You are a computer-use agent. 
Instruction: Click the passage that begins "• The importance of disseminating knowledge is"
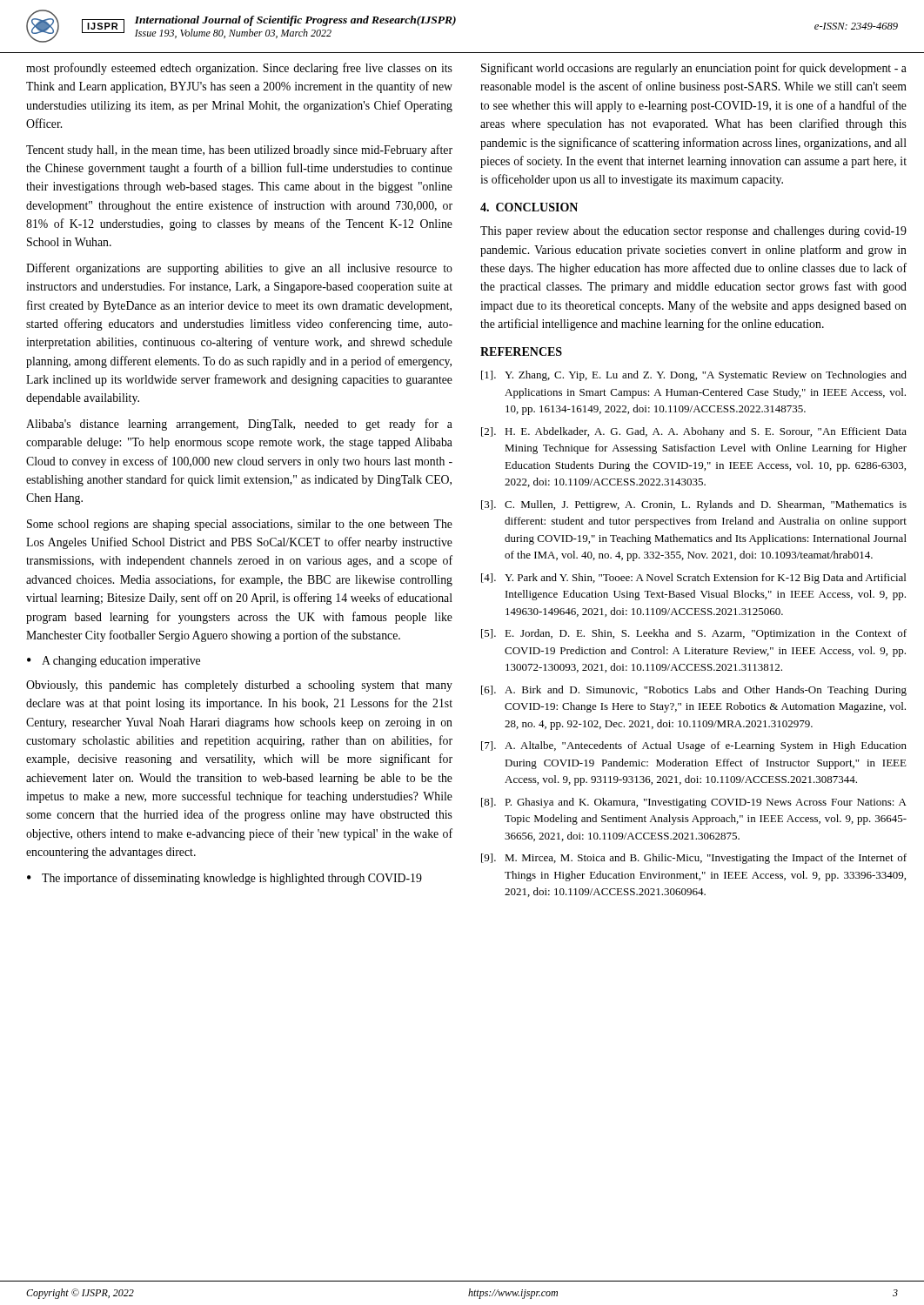point(239,878)
